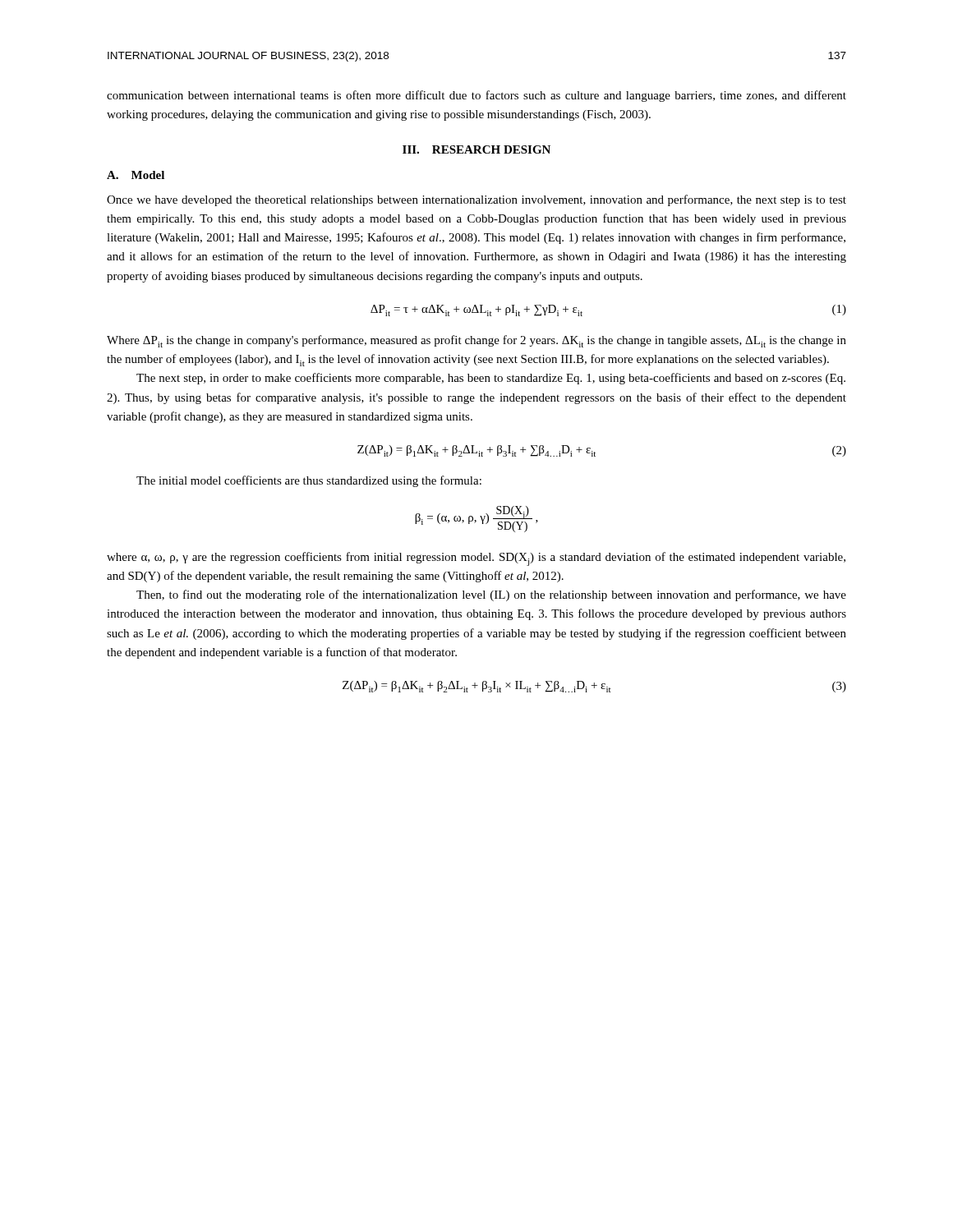The height and width of the screenshot is (1232, 953).
Task: Select the passage starting "The initial model coefficients are thus standardized"
Action: click(309, 480)
